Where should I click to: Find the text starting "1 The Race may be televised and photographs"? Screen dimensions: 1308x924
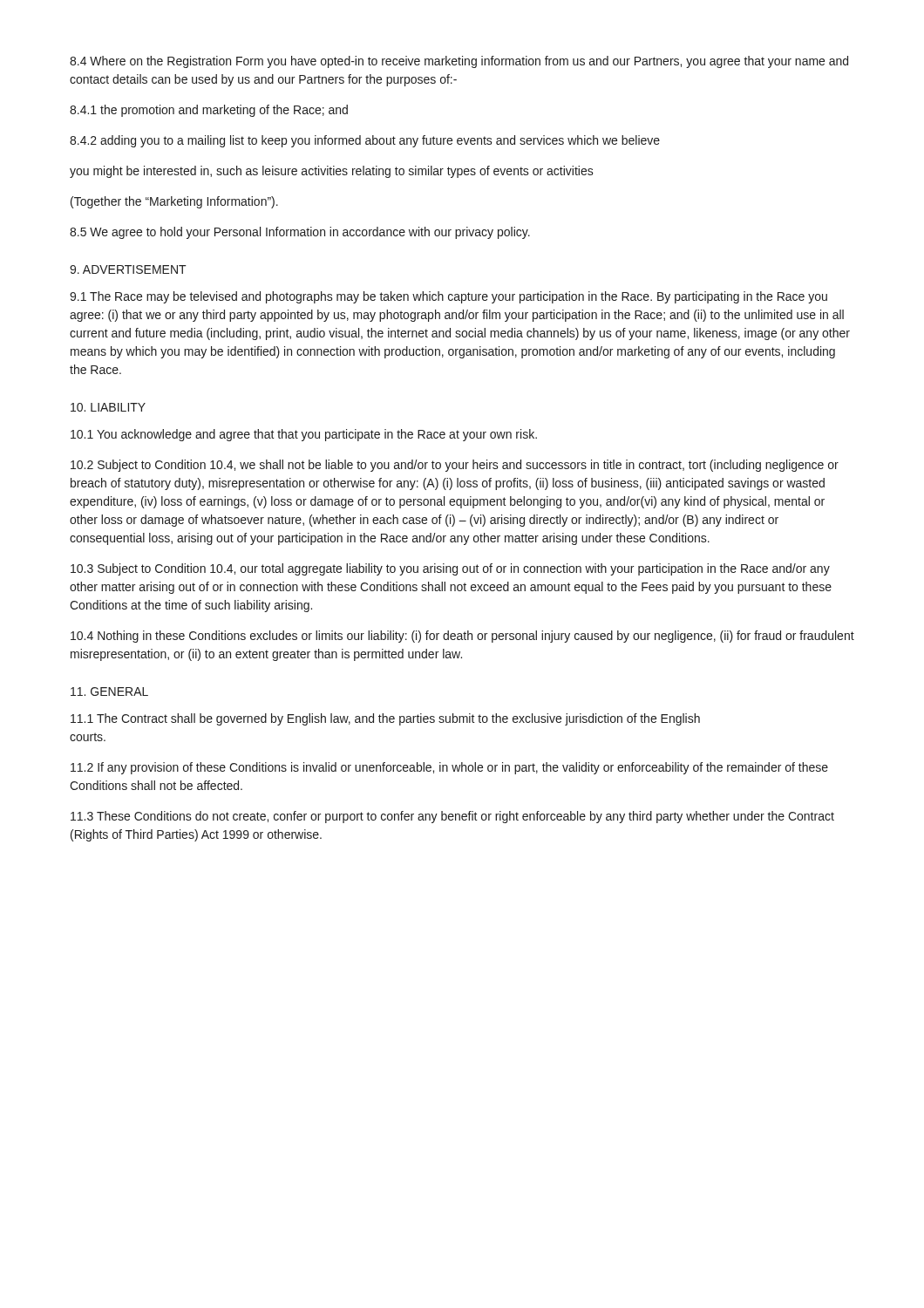click(x=460, y=333)
